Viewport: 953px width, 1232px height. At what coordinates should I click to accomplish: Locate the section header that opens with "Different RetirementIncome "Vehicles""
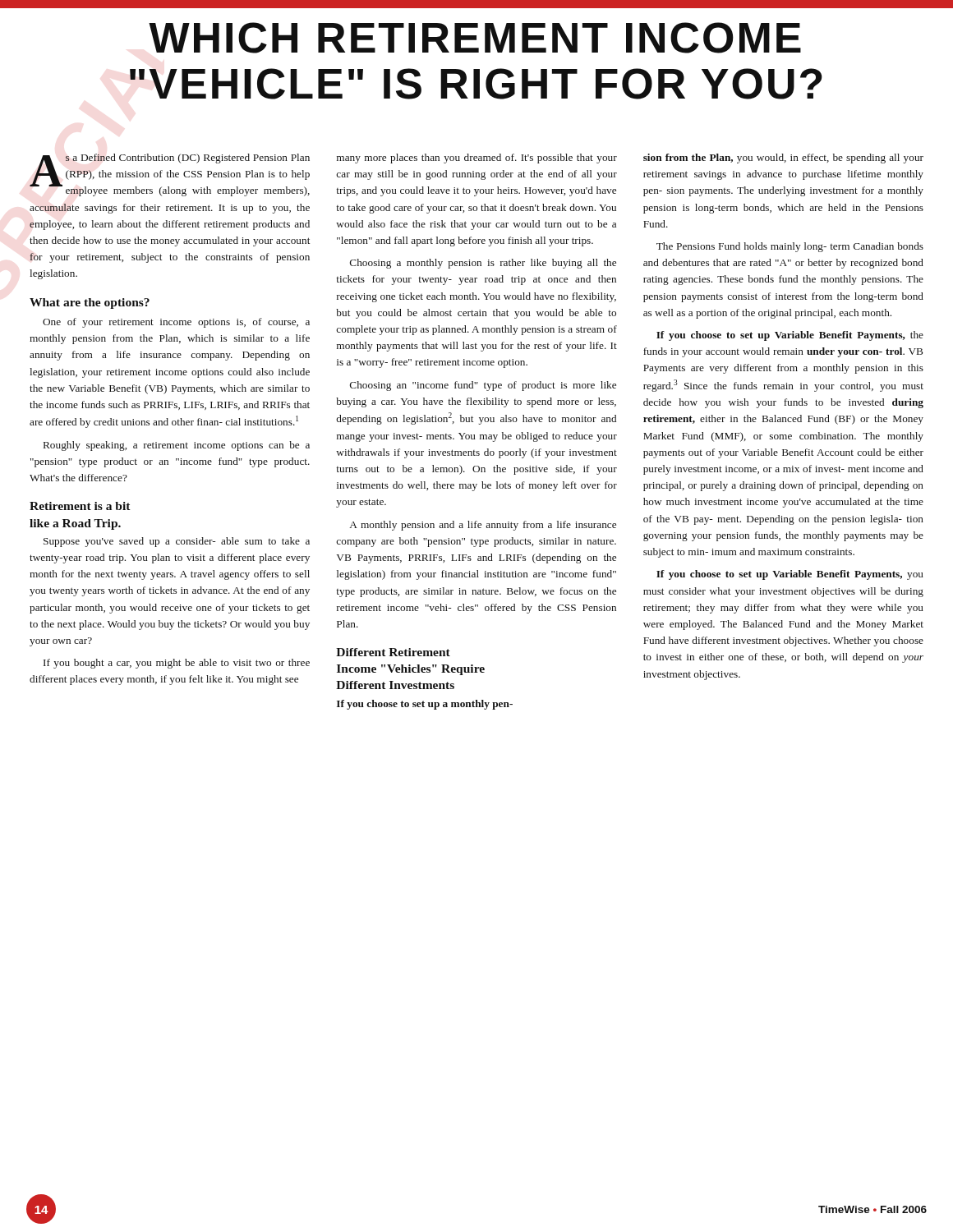pos(411,668)
